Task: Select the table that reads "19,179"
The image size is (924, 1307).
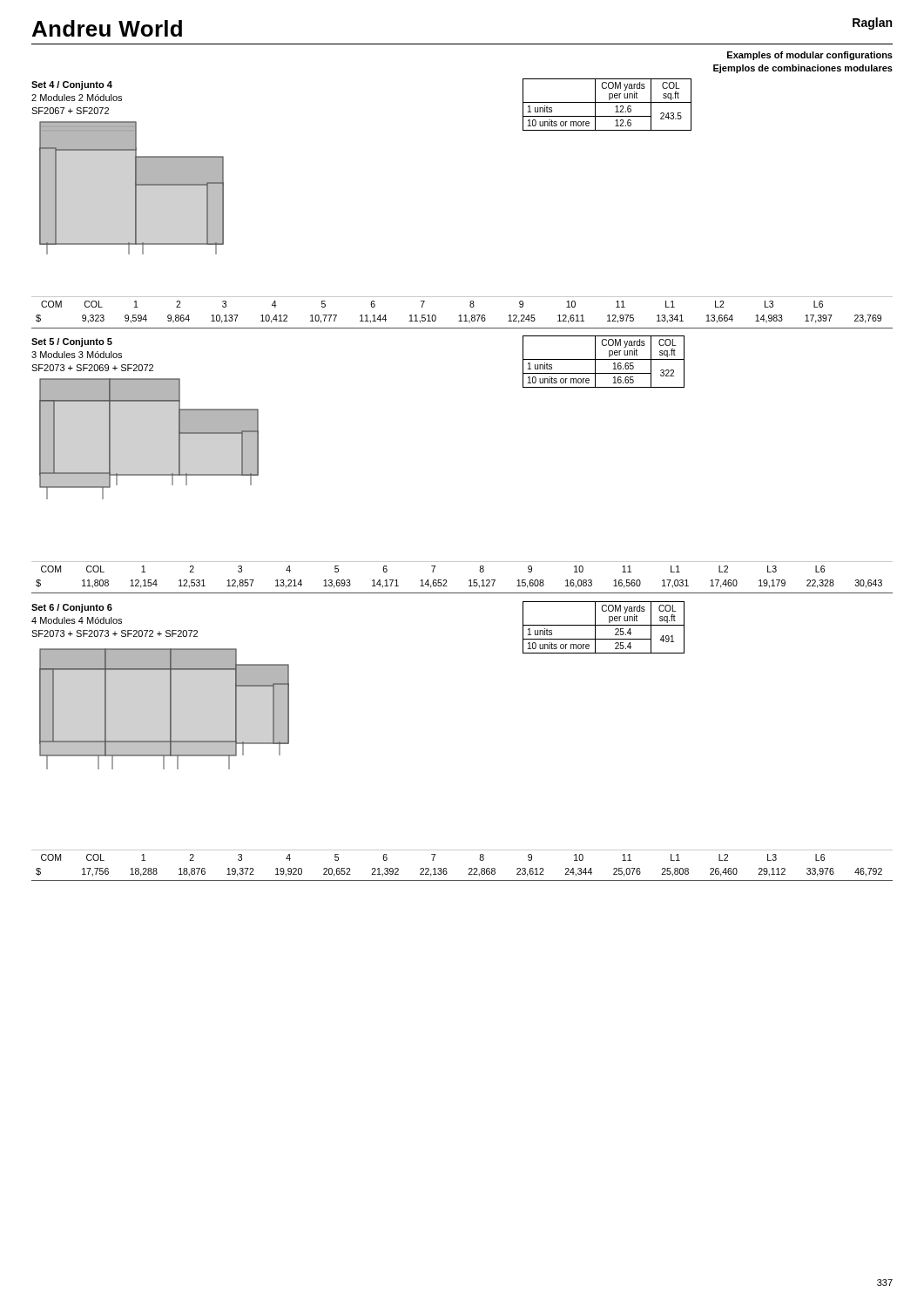Action: (462, 575)
